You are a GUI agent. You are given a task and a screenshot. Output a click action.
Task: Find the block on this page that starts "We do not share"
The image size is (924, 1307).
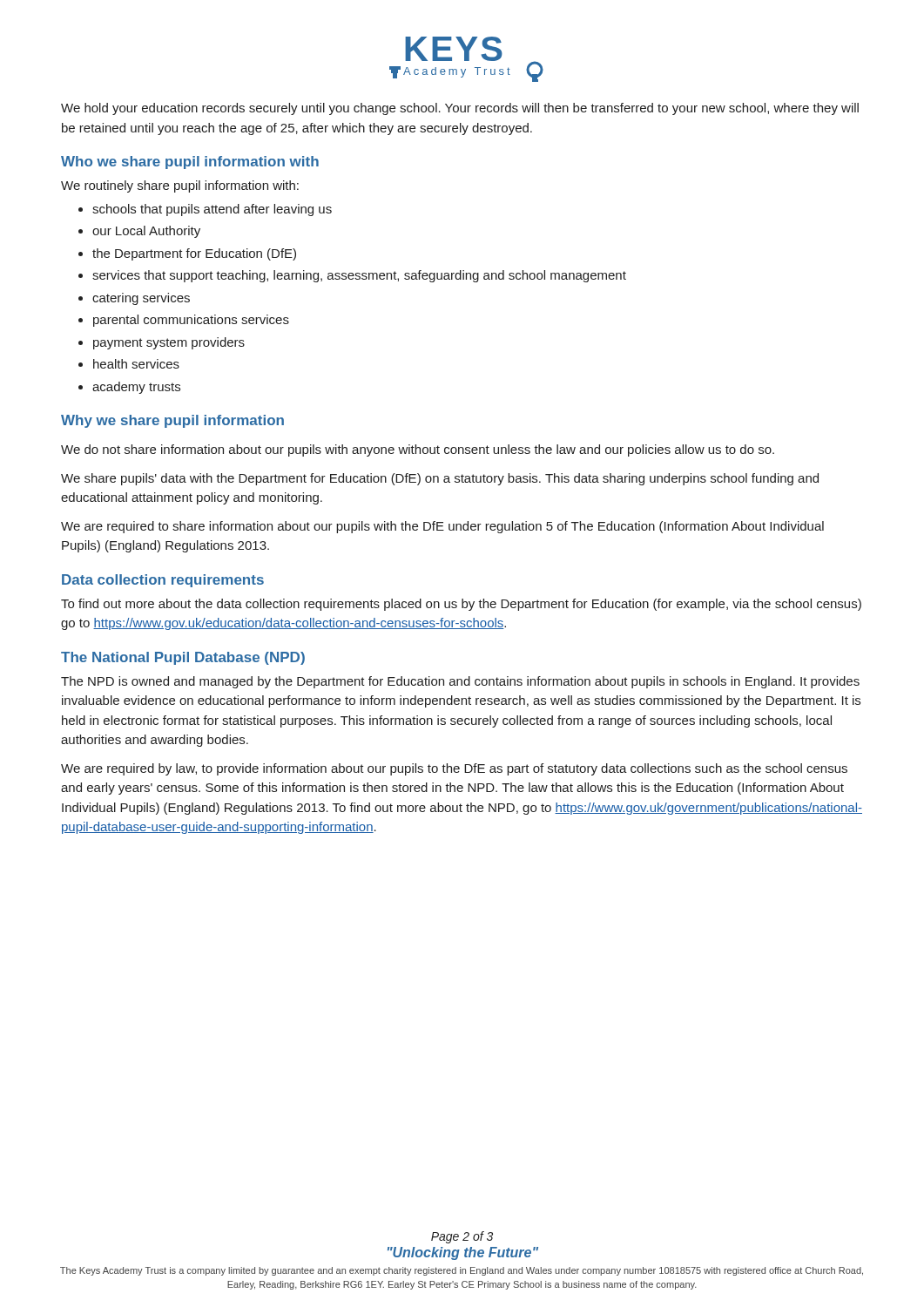pyautogui.click(x=418, y=449)
